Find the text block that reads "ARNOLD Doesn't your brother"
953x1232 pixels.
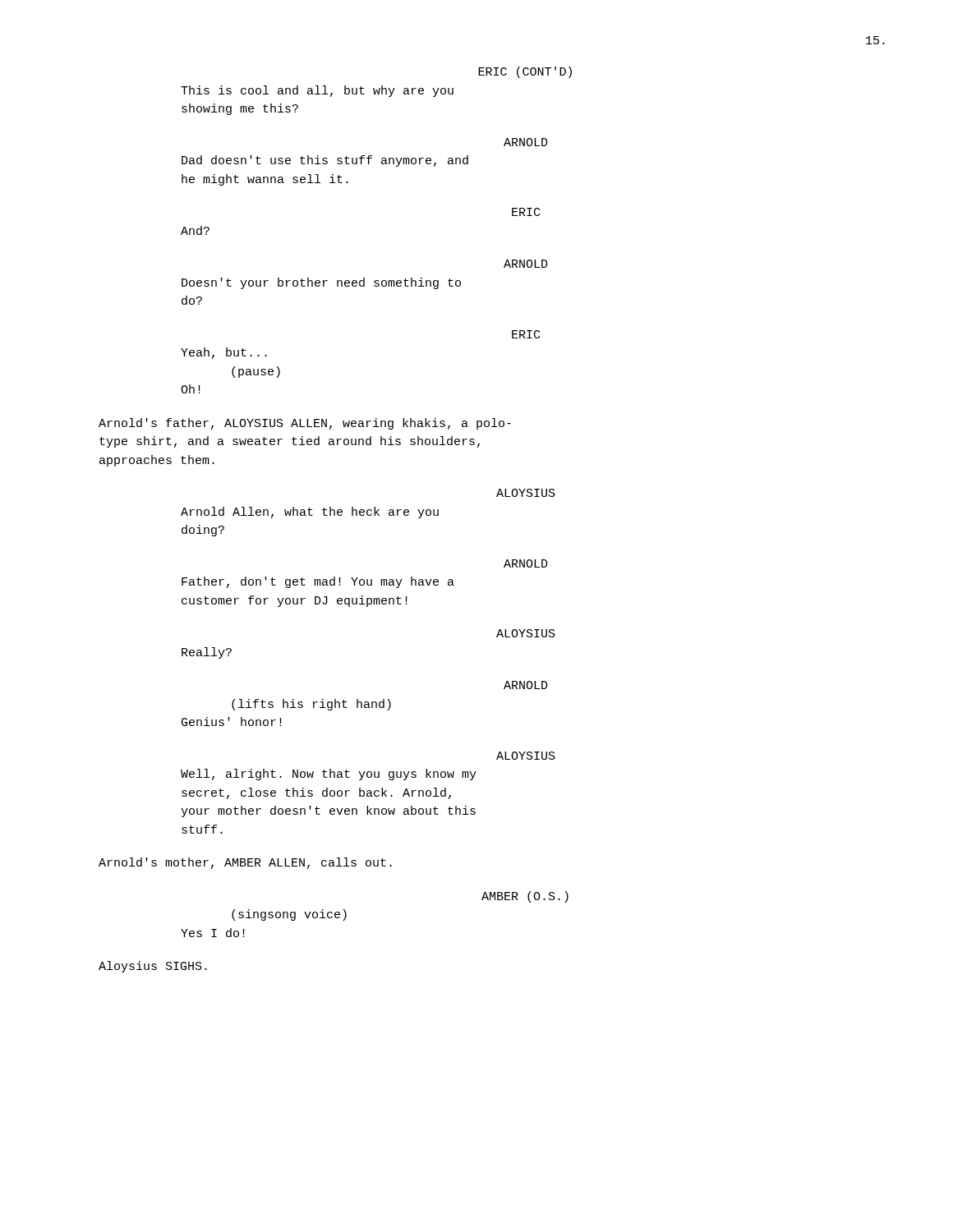click(x=526, y=264)
